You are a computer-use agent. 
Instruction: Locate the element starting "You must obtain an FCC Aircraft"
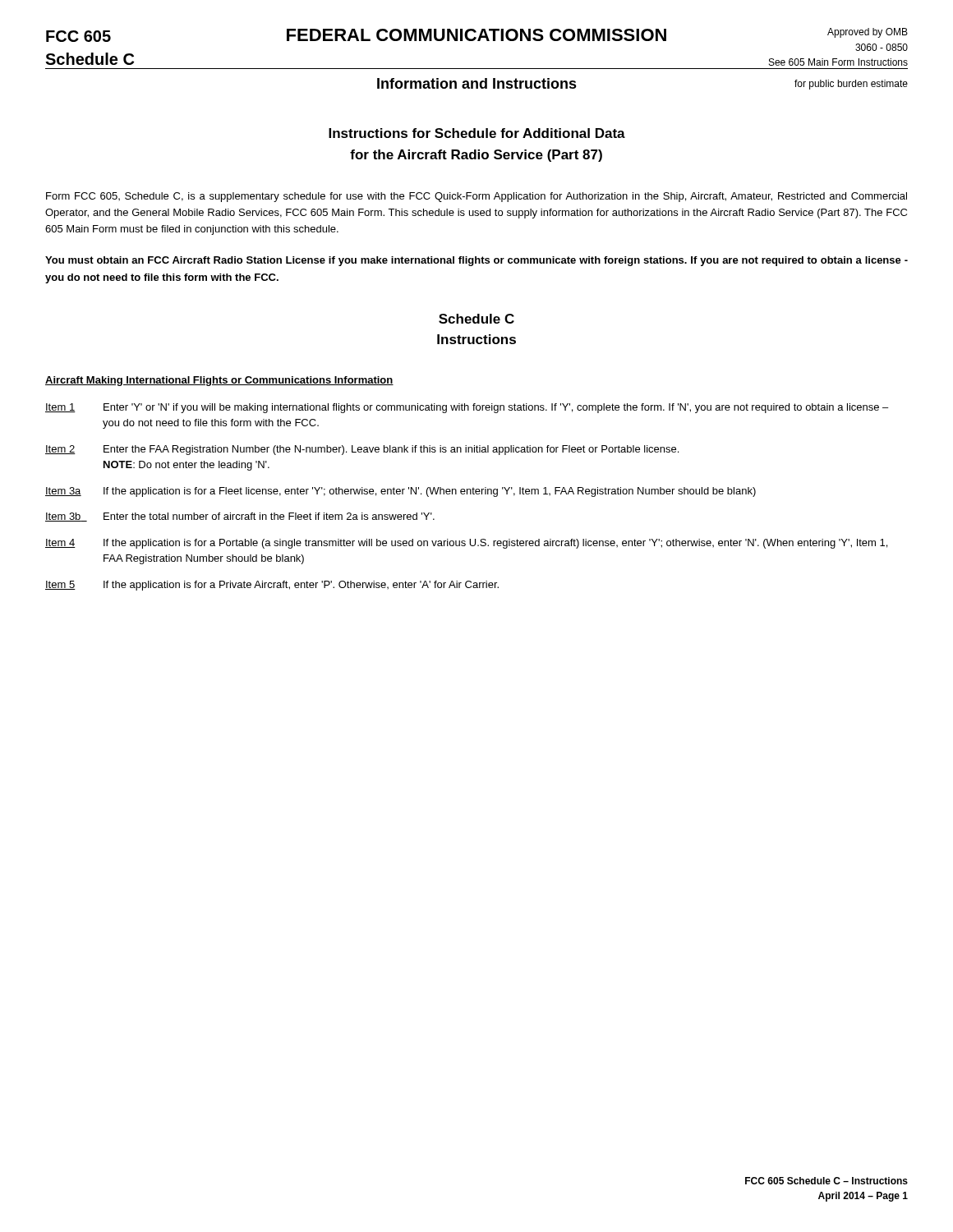pos(476,269)
